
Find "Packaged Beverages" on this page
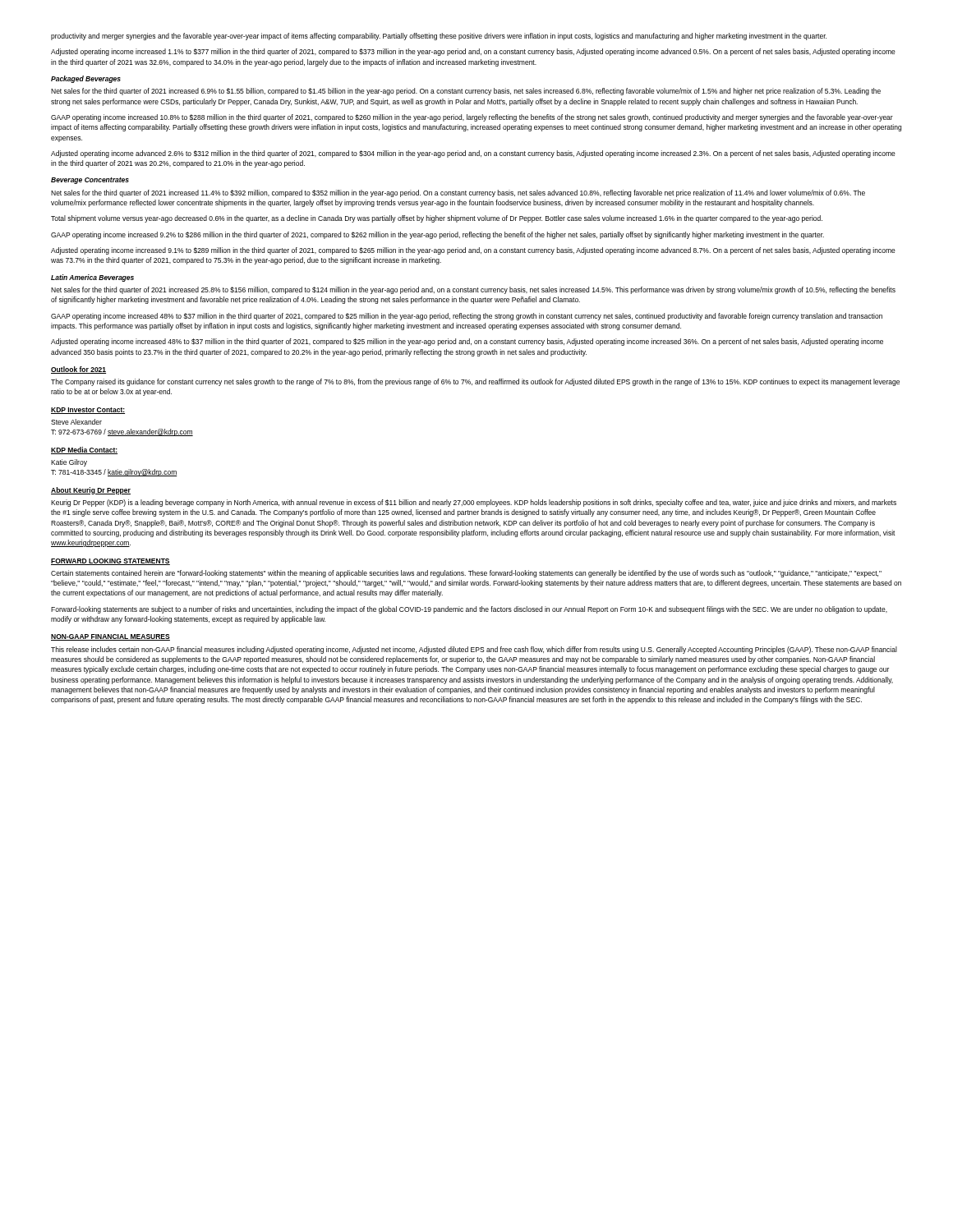pyautogui.click(x=476, y=79)
